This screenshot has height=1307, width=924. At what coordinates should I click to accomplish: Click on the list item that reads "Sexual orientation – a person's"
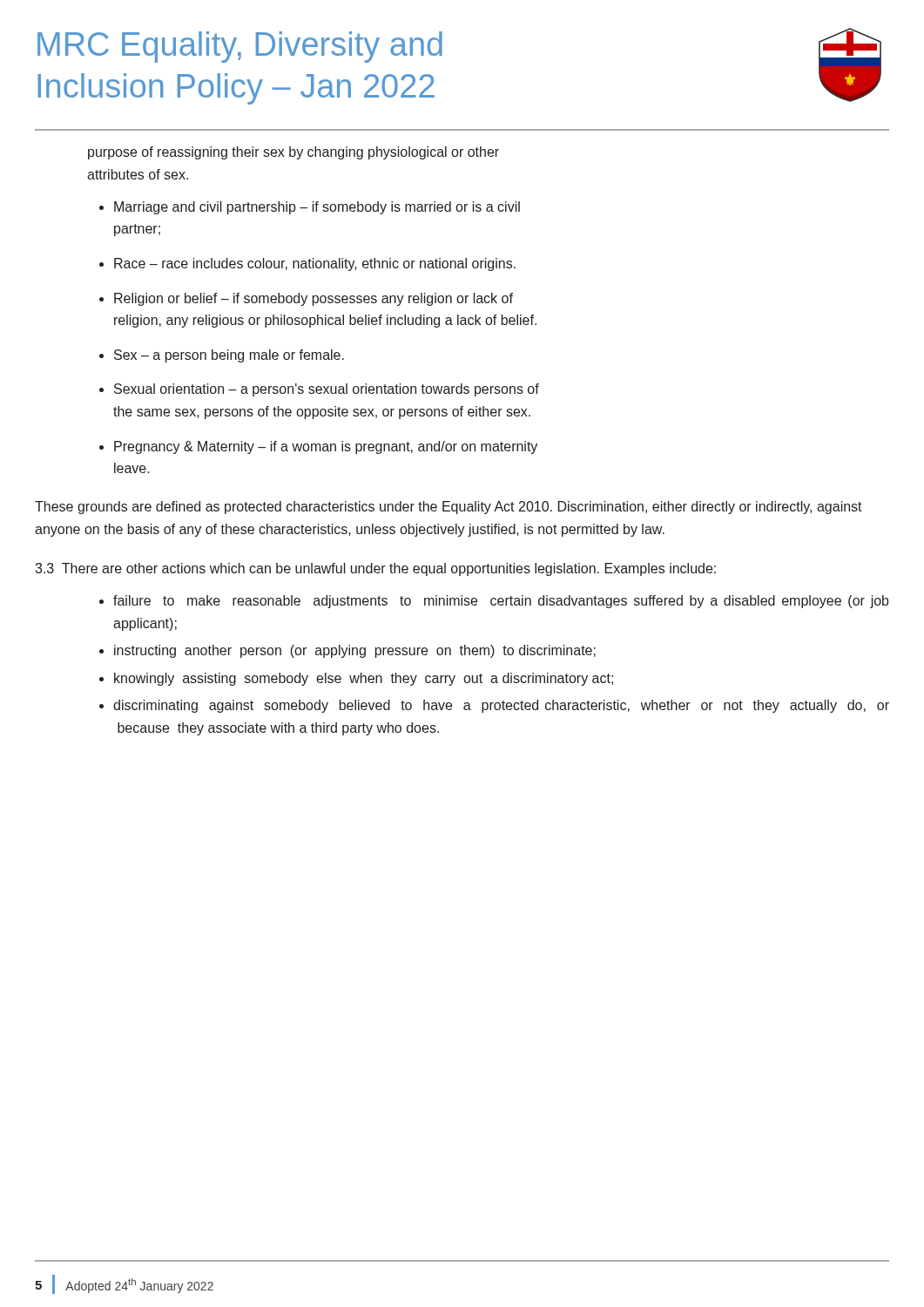(326, 400)
